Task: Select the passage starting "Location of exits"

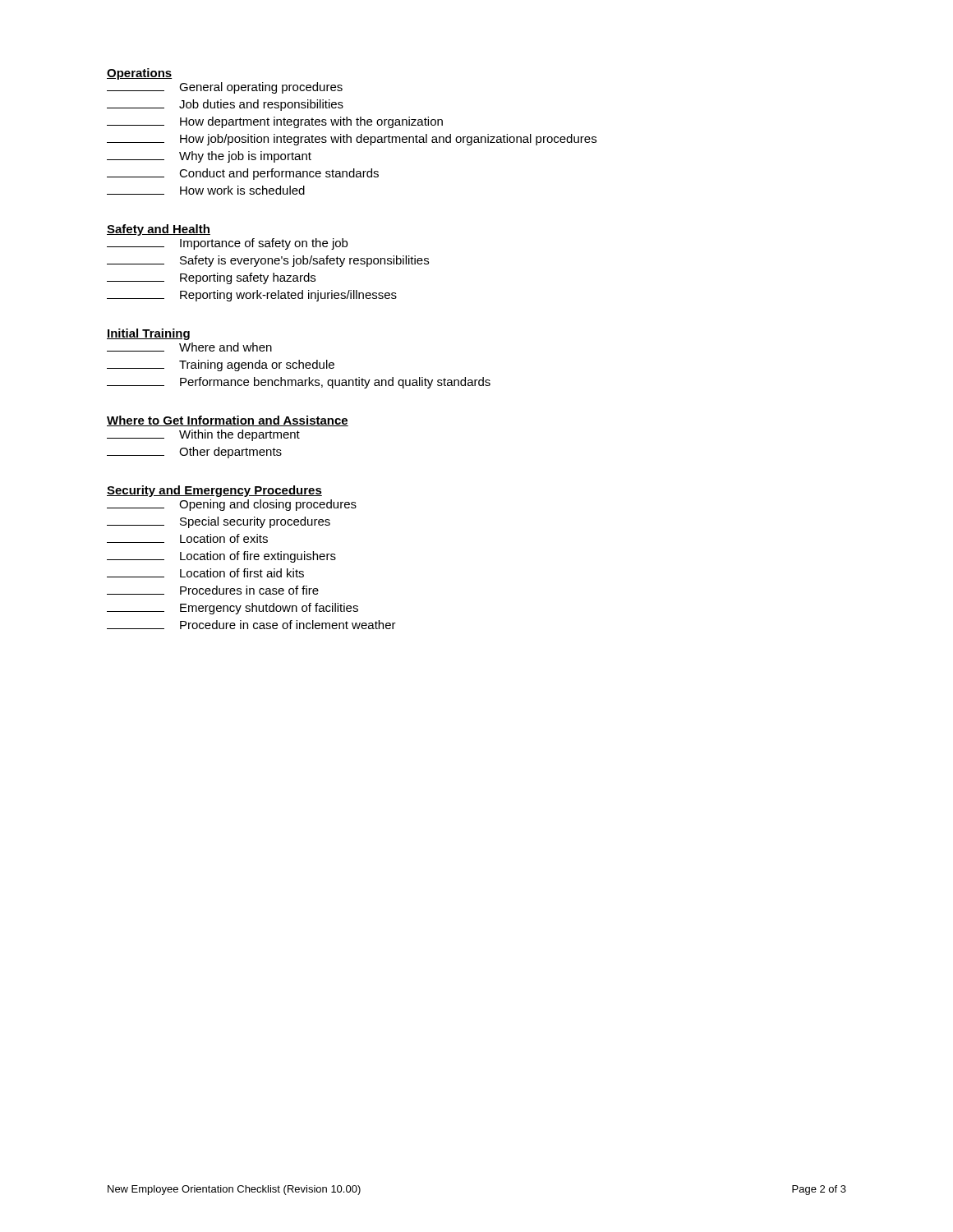Action: [188, 538]
